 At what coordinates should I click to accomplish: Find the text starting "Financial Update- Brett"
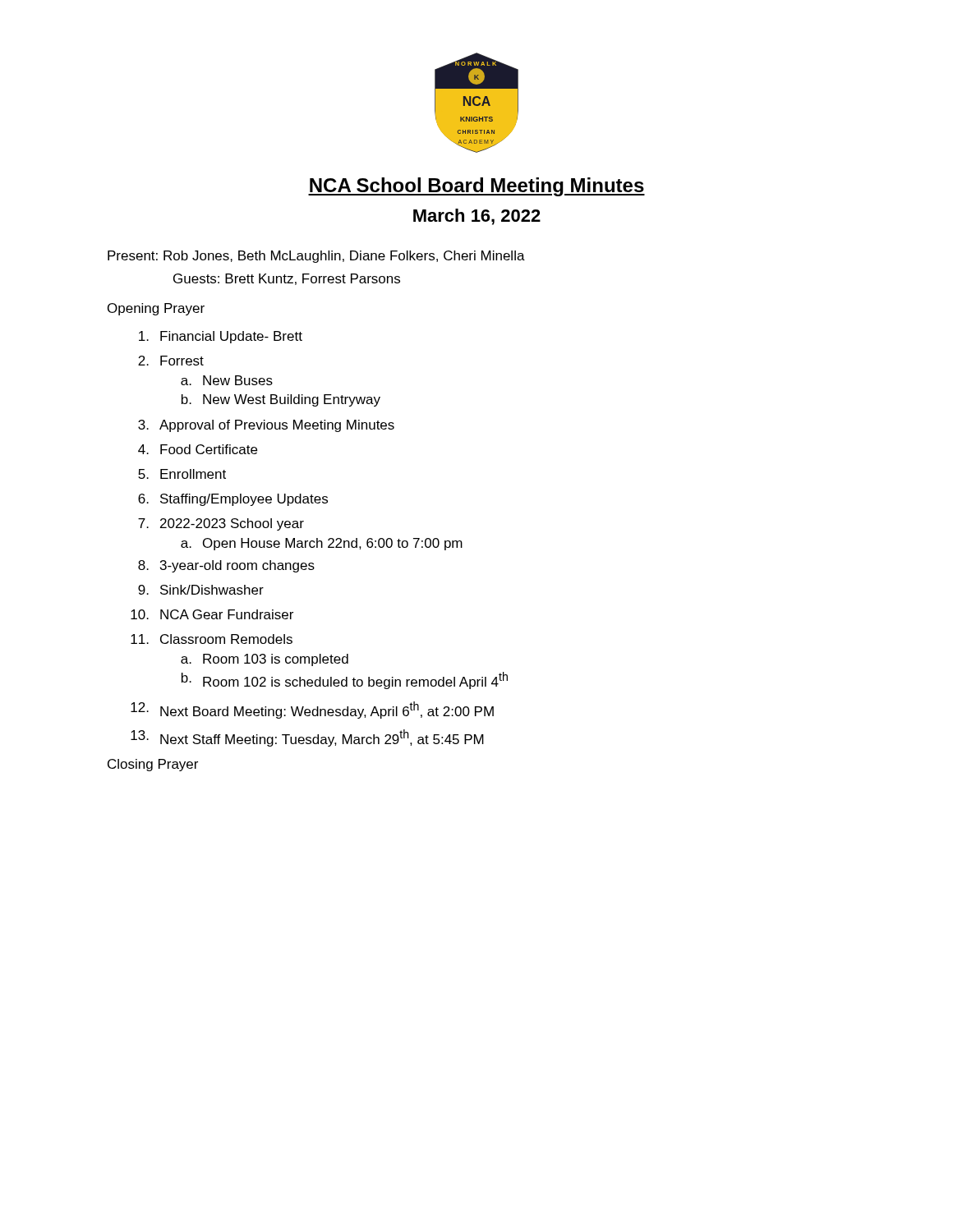pos(221,337)
